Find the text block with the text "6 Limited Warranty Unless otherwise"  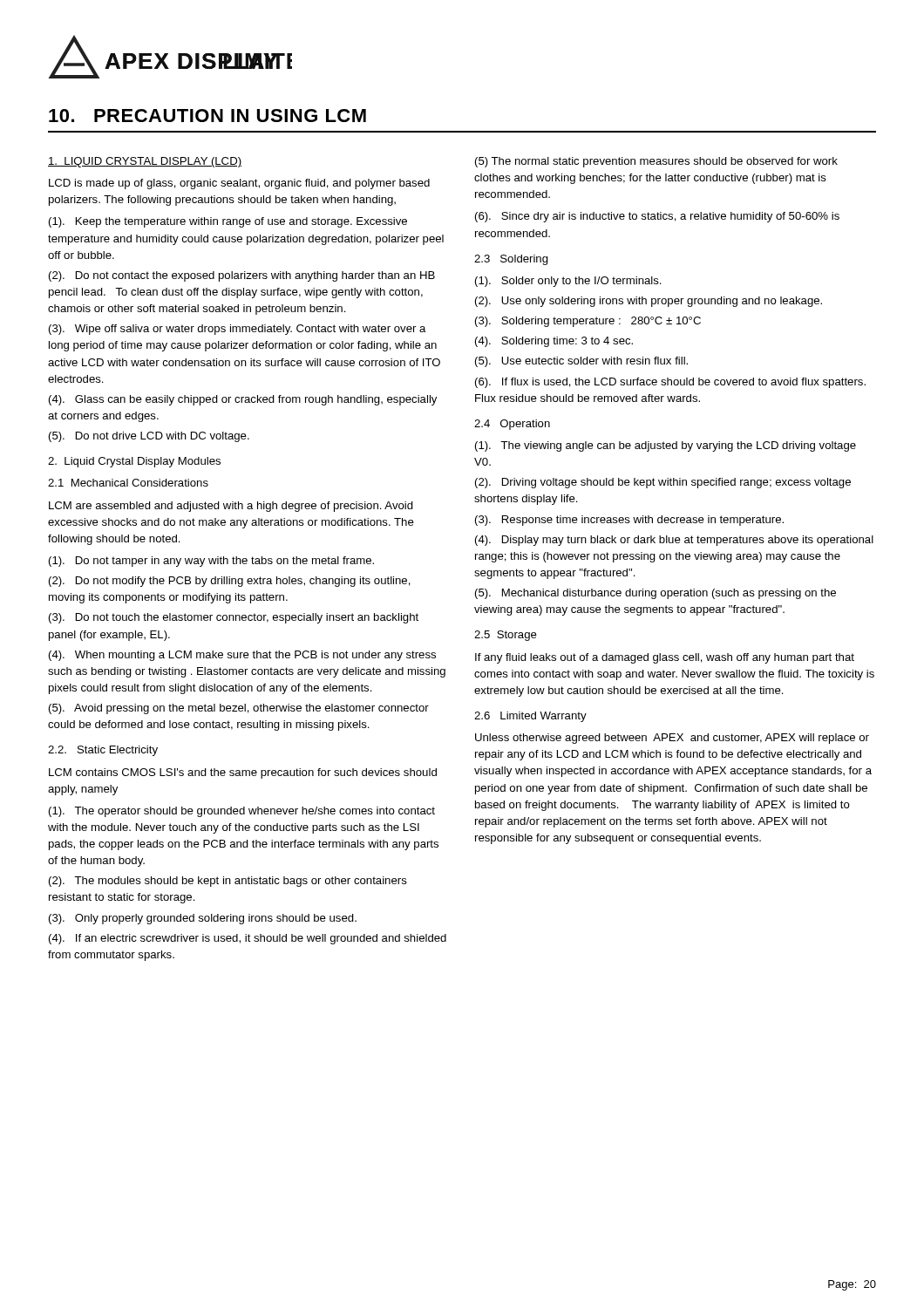(675, 776)
